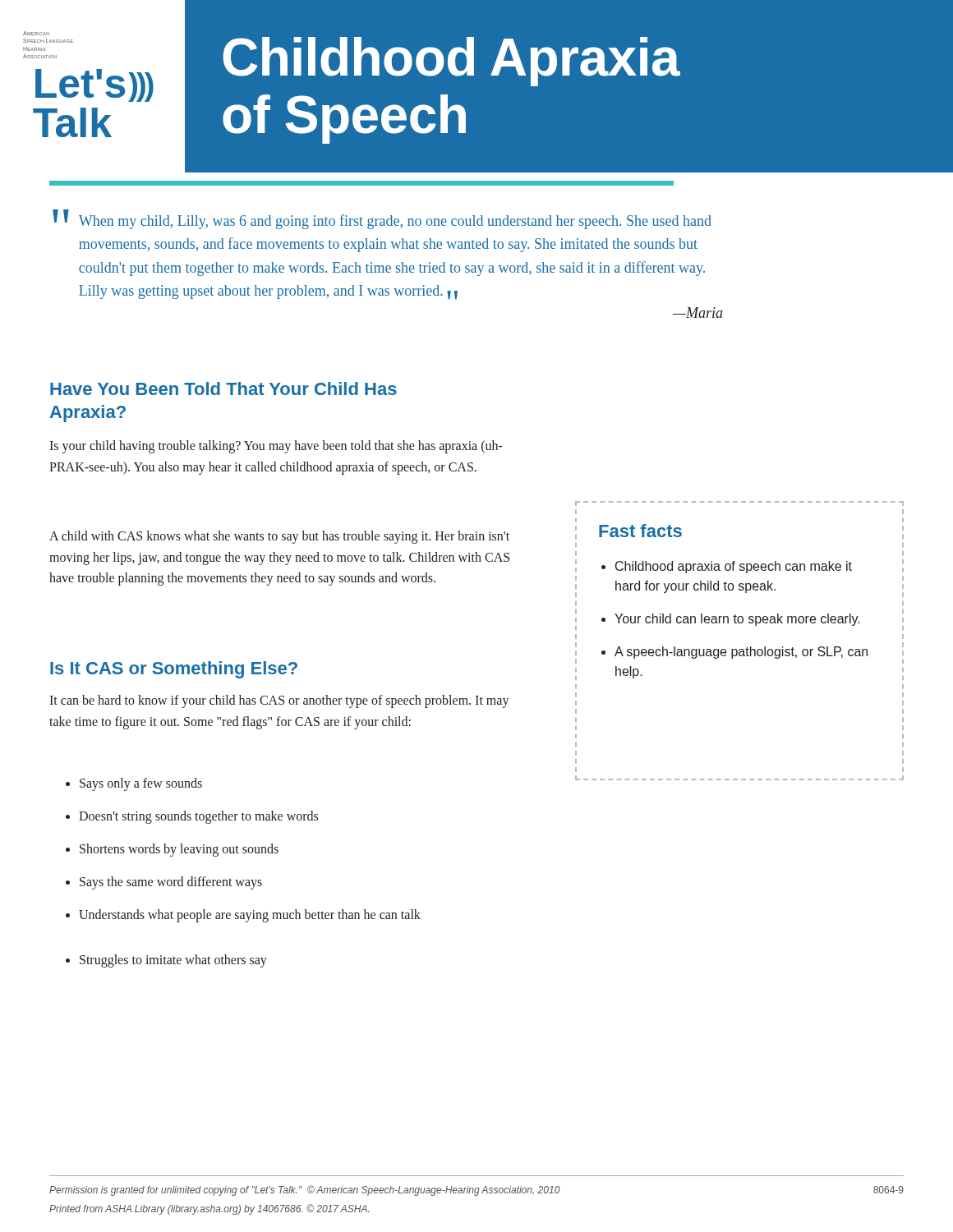Point to the region starting "Is your child having"
Viewport: 953px width, 1232px height.
point(288,456)
